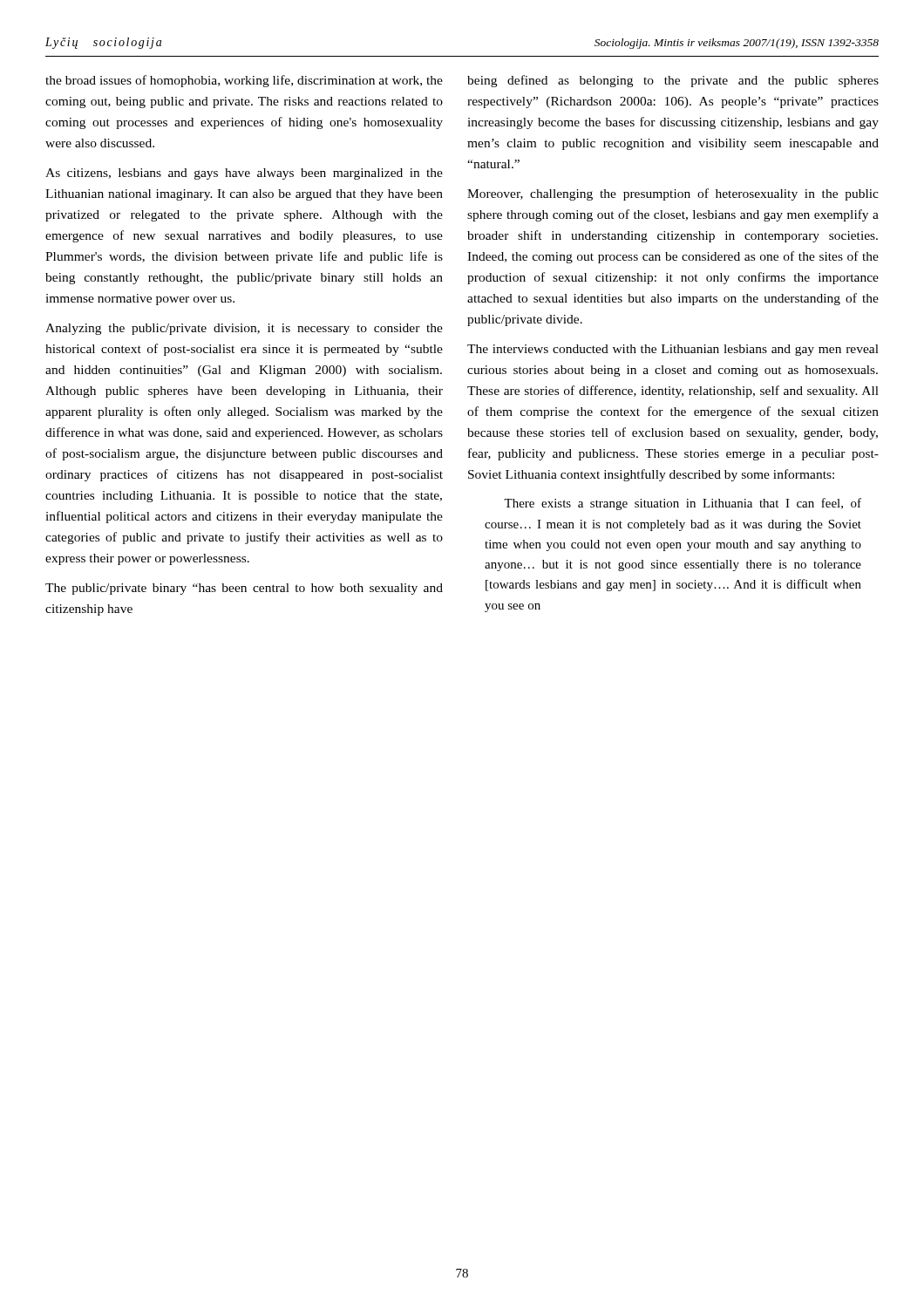Find the block on this page that starts "Moreover, challenging the presumption"
The height and width of the screenshot is (1308, 924).
pos(673,256)
